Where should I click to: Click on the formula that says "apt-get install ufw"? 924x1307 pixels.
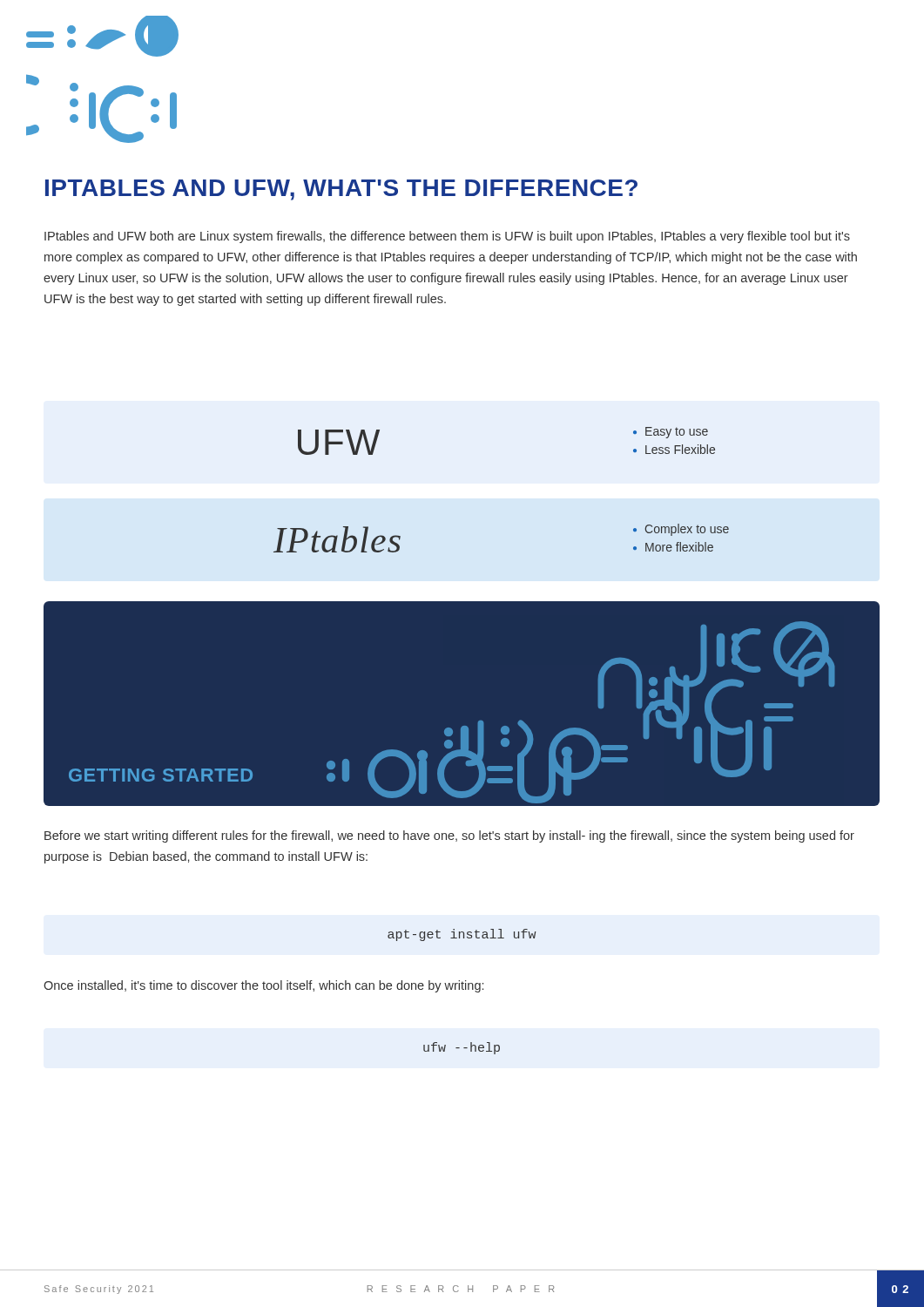[x=462, y=935]
